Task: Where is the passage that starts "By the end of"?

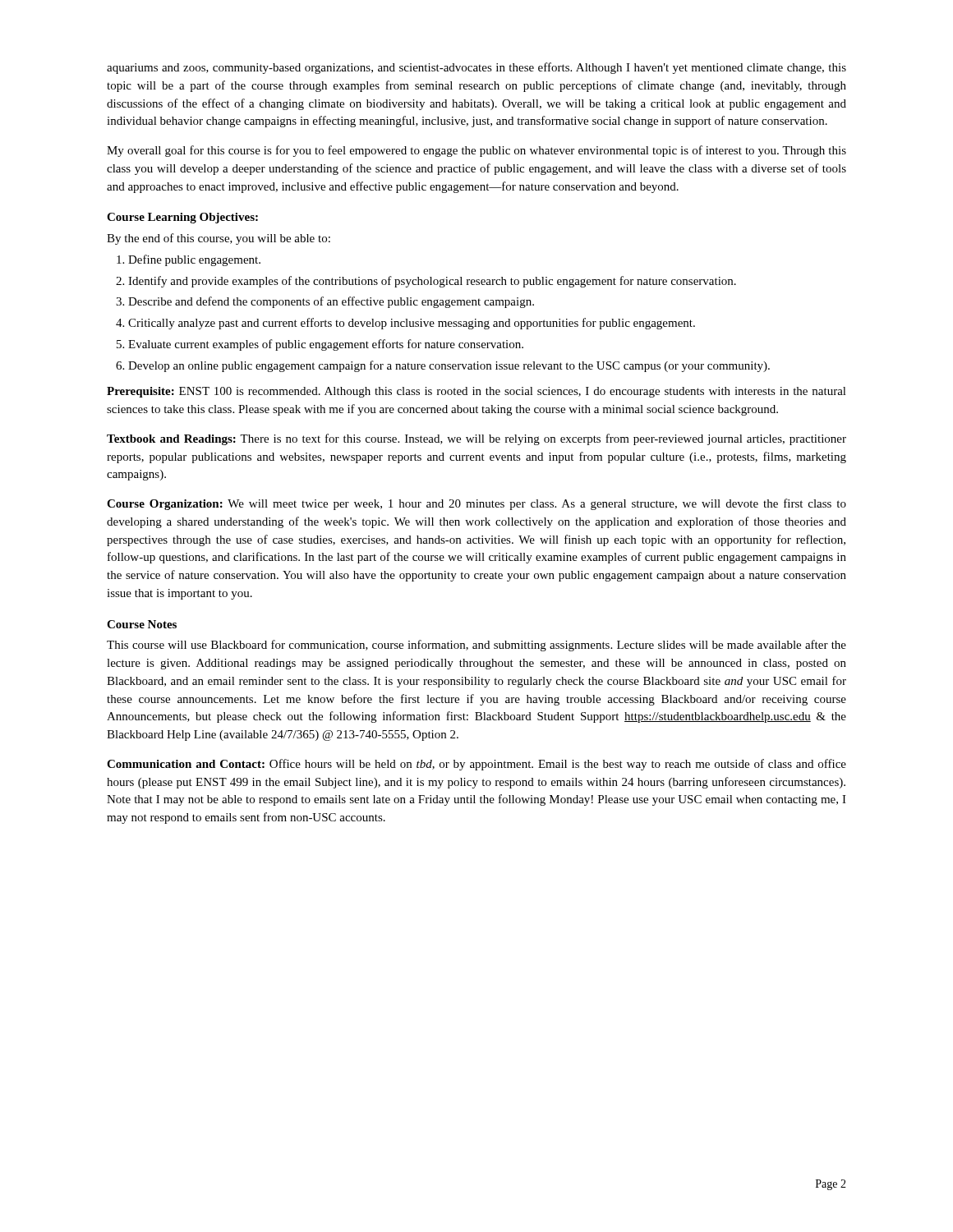Action: (x=219, y=239)
